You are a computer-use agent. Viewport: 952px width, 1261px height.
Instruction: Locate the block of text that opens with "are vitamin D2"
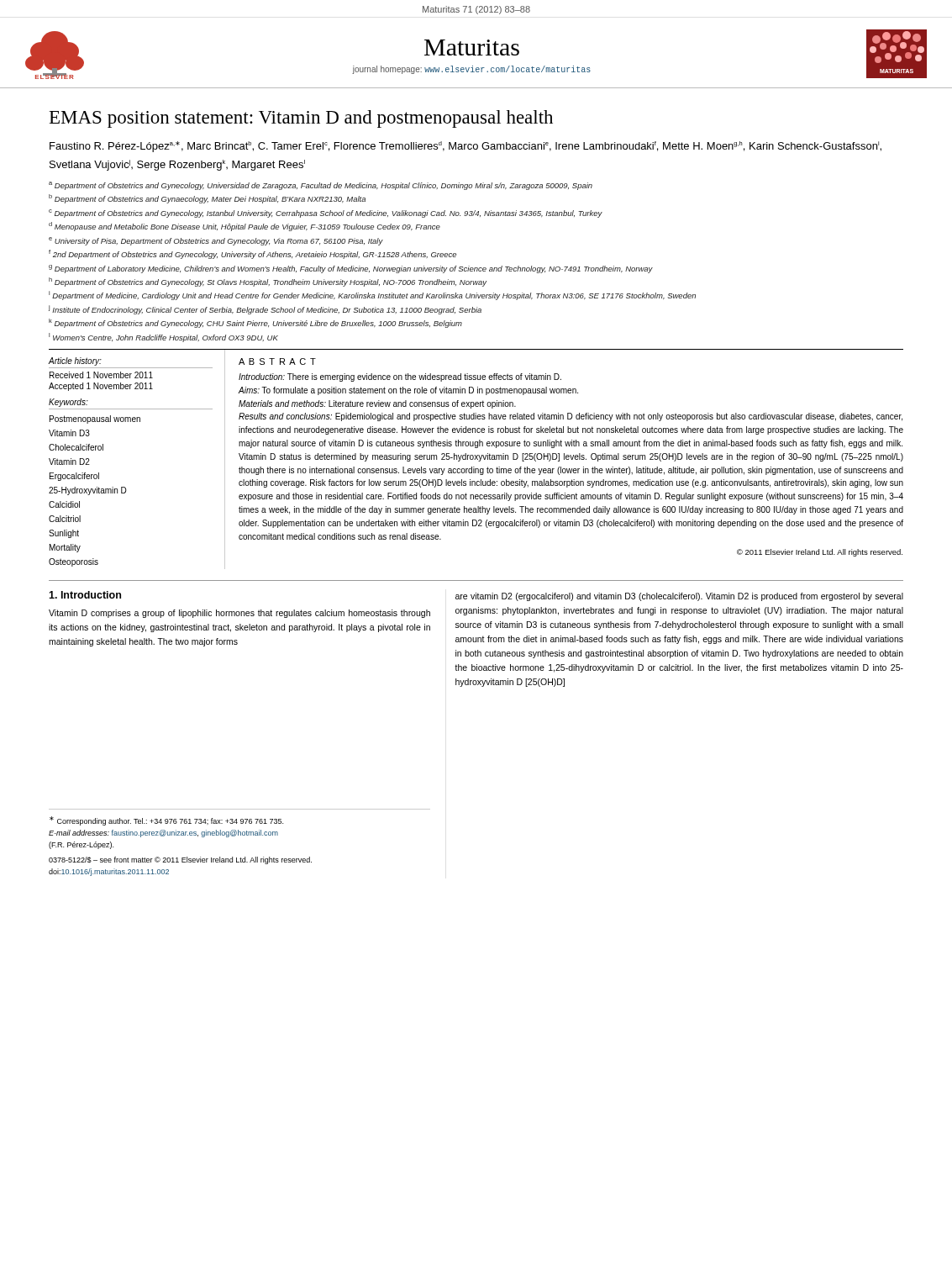[679, 639]
